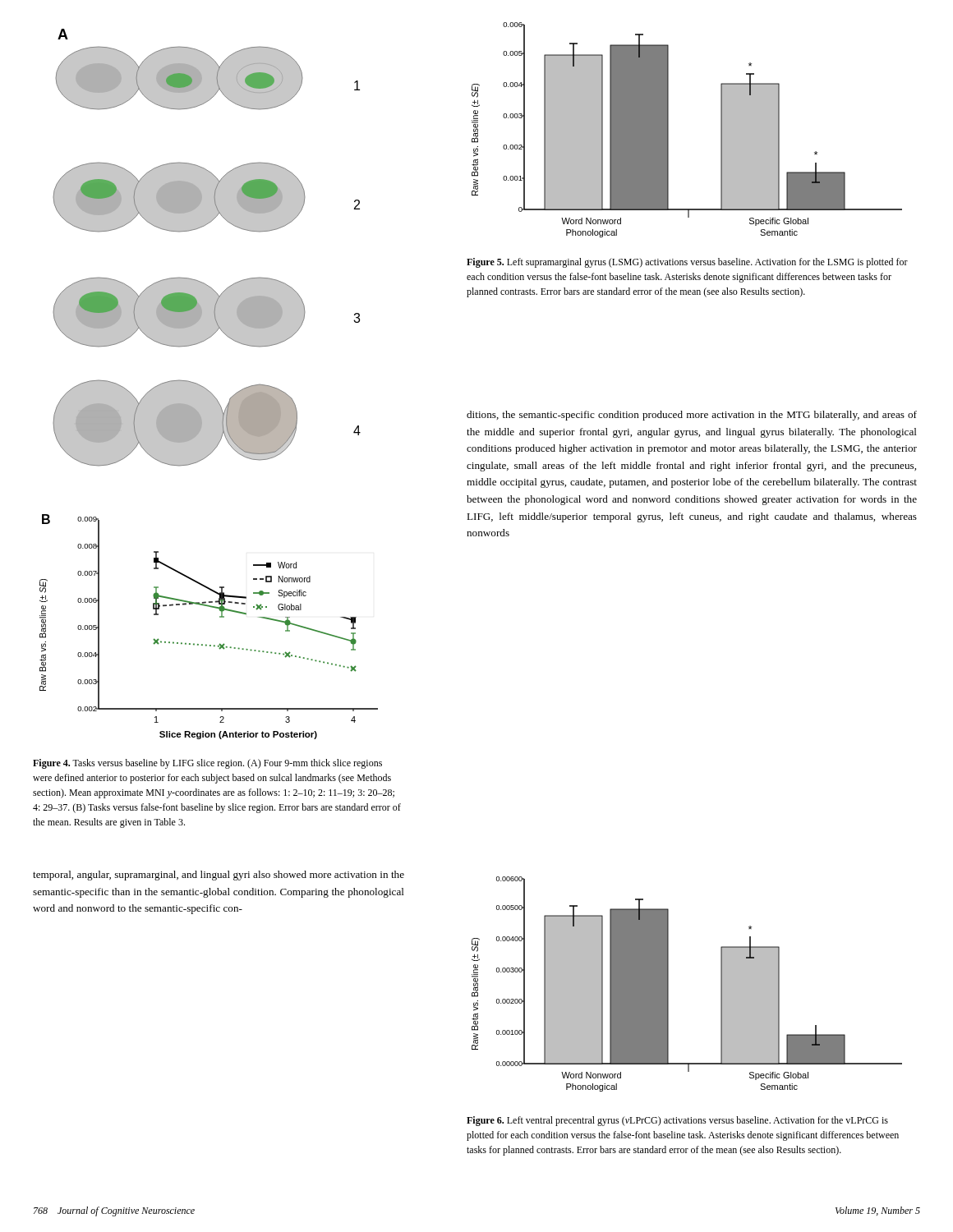The image size is (953, 1232).
Task: Find the text block with the text "ditions, the semantic-specific condition produced more activation"
Action: [x=692, y=474]
